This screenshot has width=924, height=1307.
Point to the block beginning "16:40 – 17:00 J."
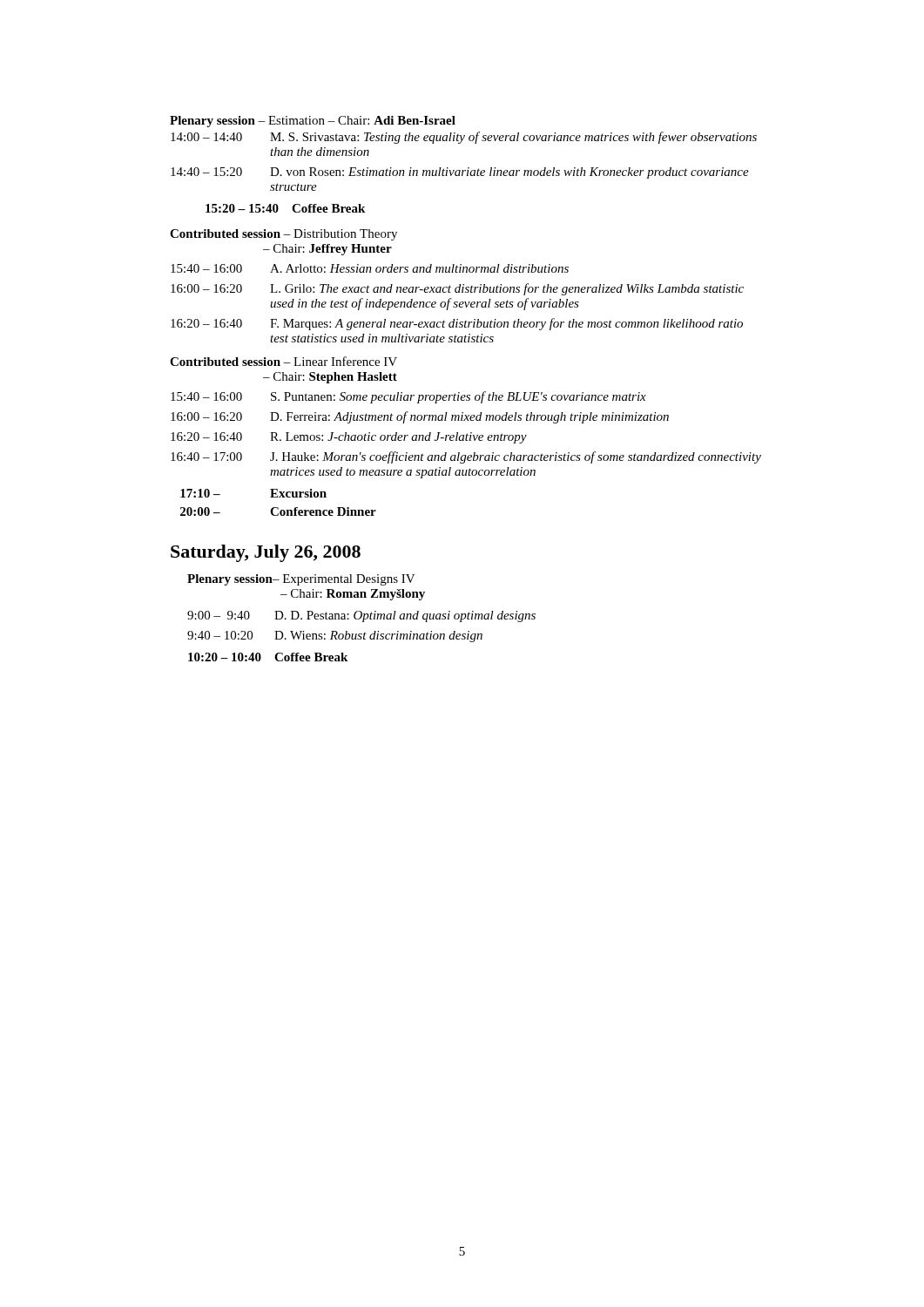coord(466,464)
